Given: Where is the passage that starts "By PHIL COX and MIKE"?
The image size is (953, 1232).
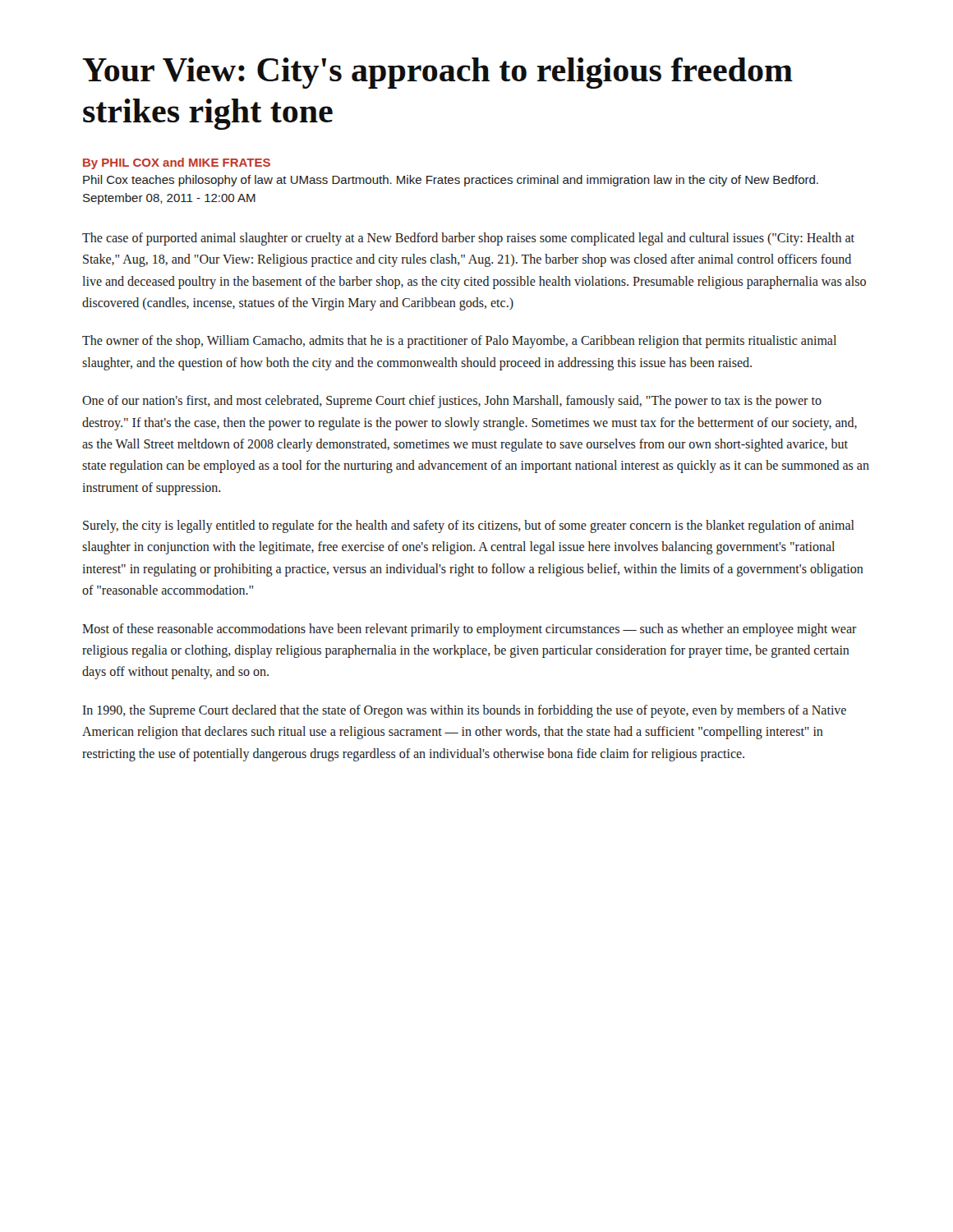Looking at the screenshot, I should pos(476,181).
